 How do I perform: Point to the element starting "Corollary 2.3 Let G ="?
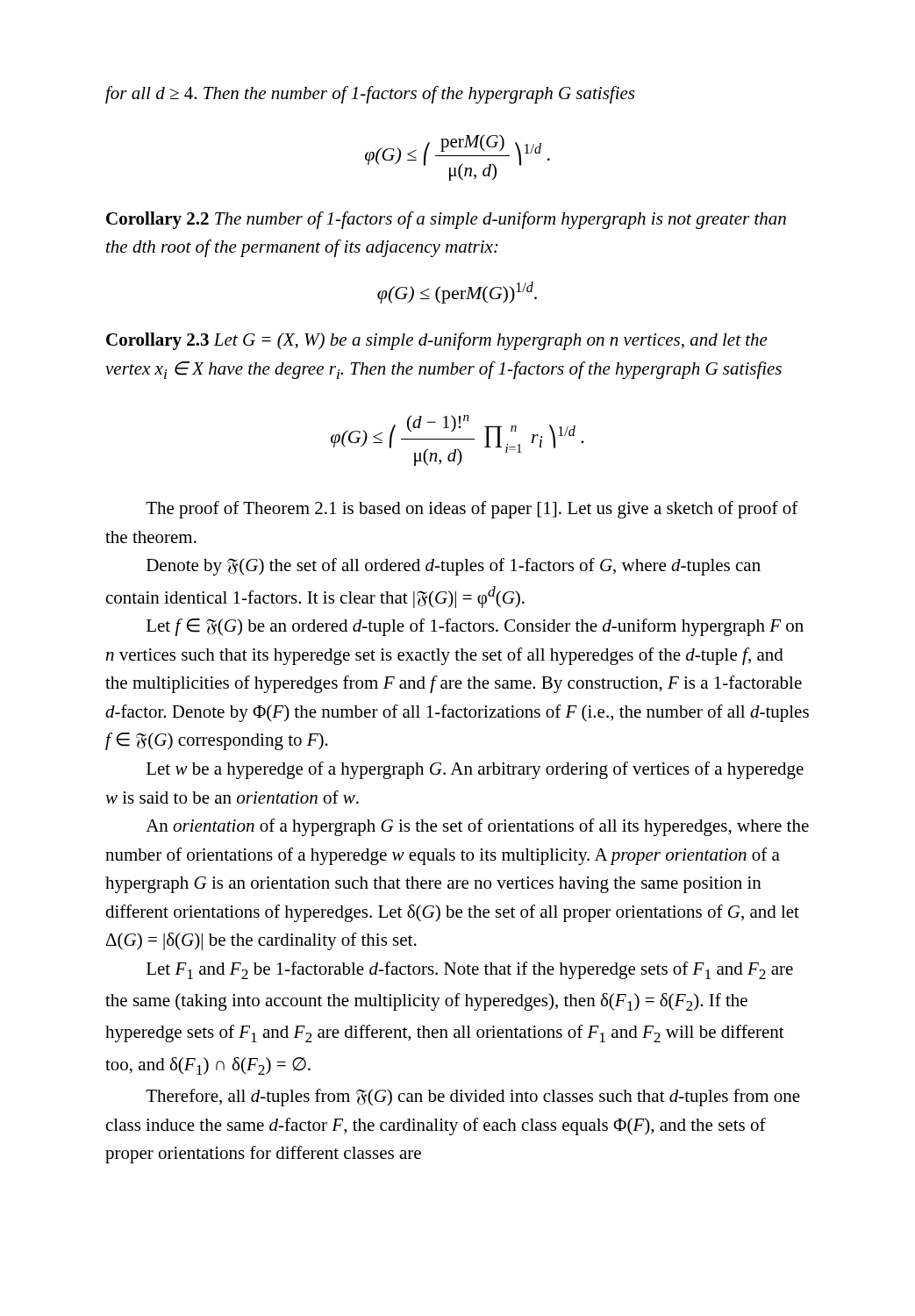click(x=458, y=356)
